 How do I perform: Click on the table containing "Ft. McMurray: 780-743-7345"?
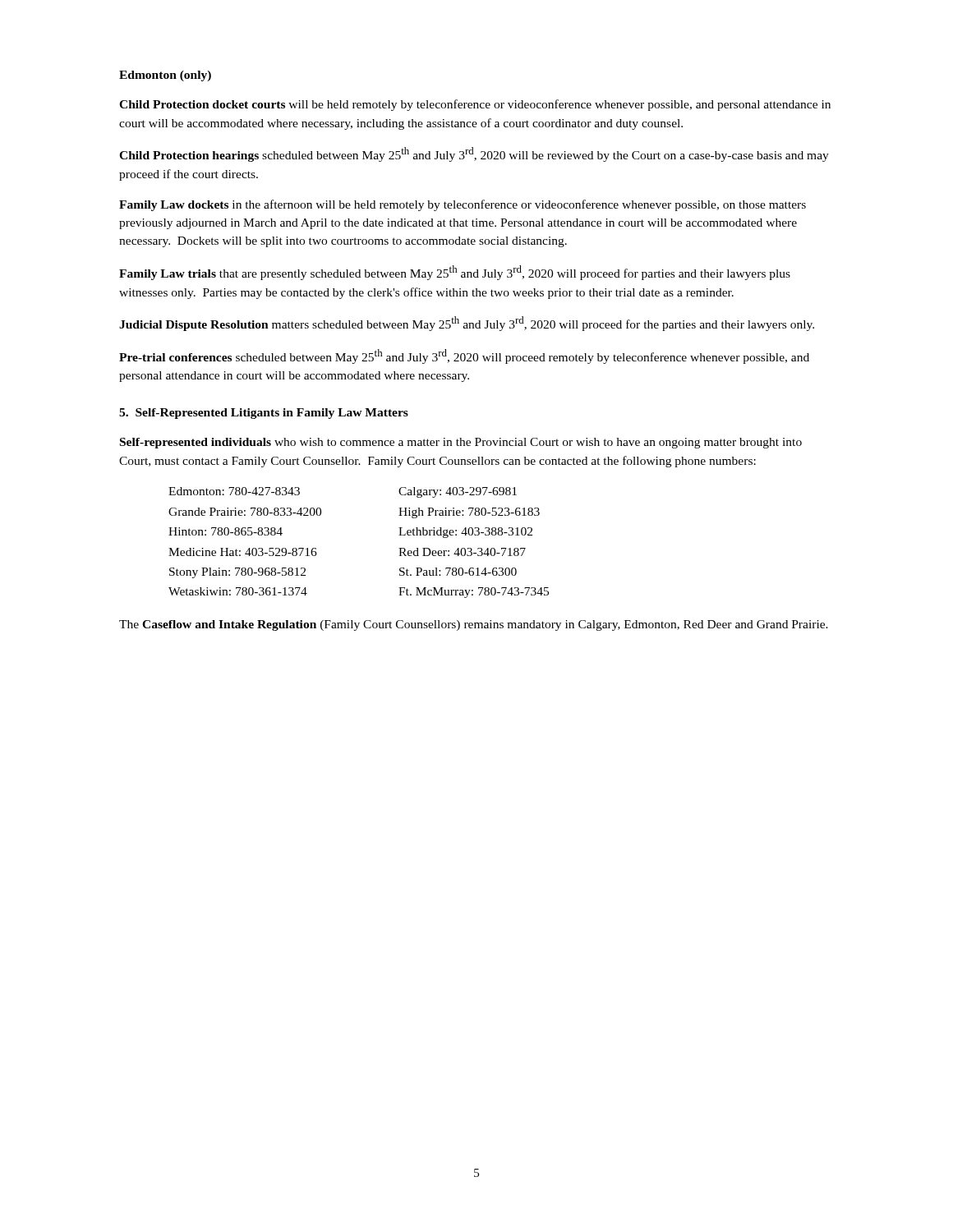(x=476, y=542)
